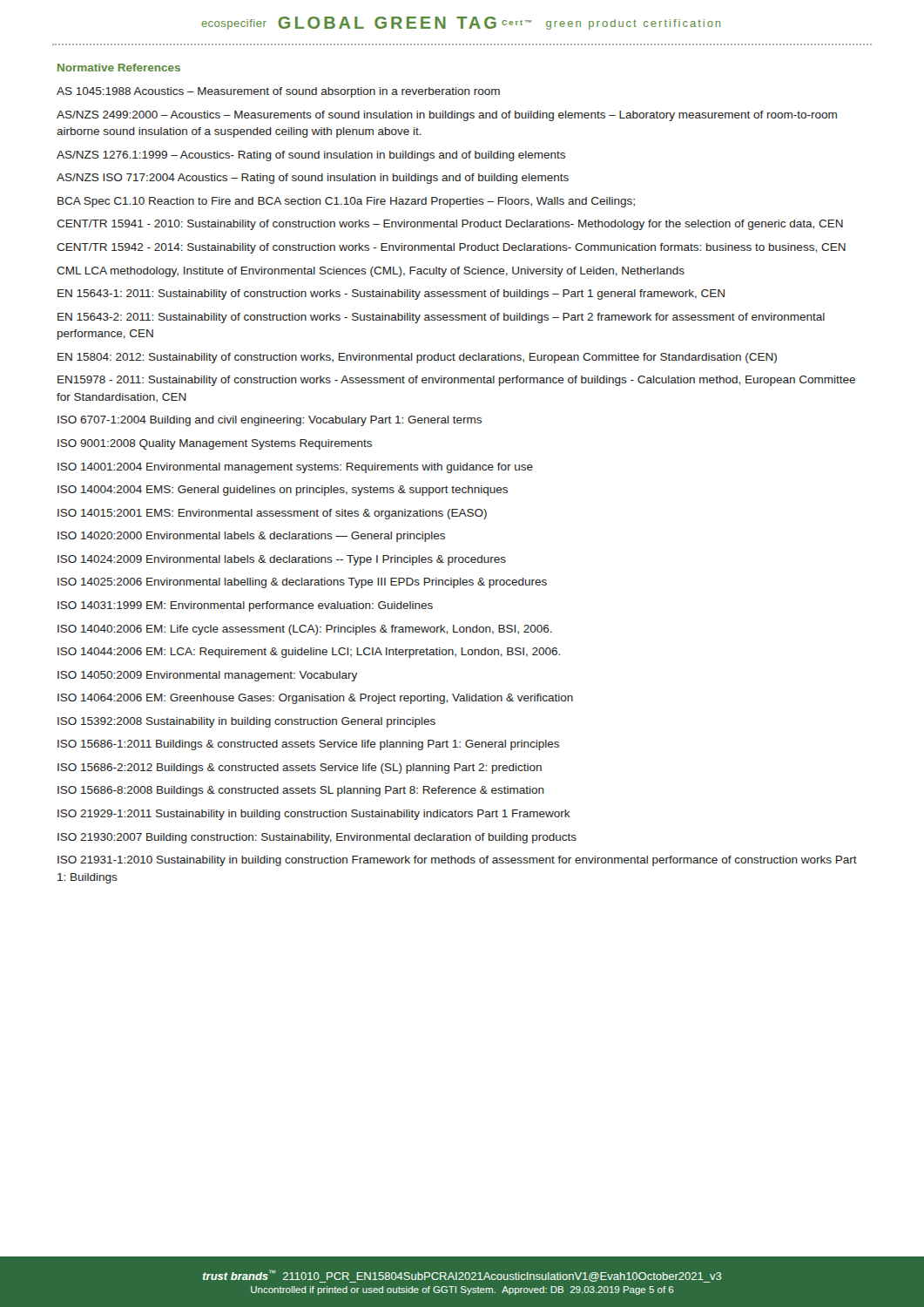Click where it says "ISO 9001:2008 Quality Management Systems Requirements"
924x1307 pixels.
pos(214,443)
